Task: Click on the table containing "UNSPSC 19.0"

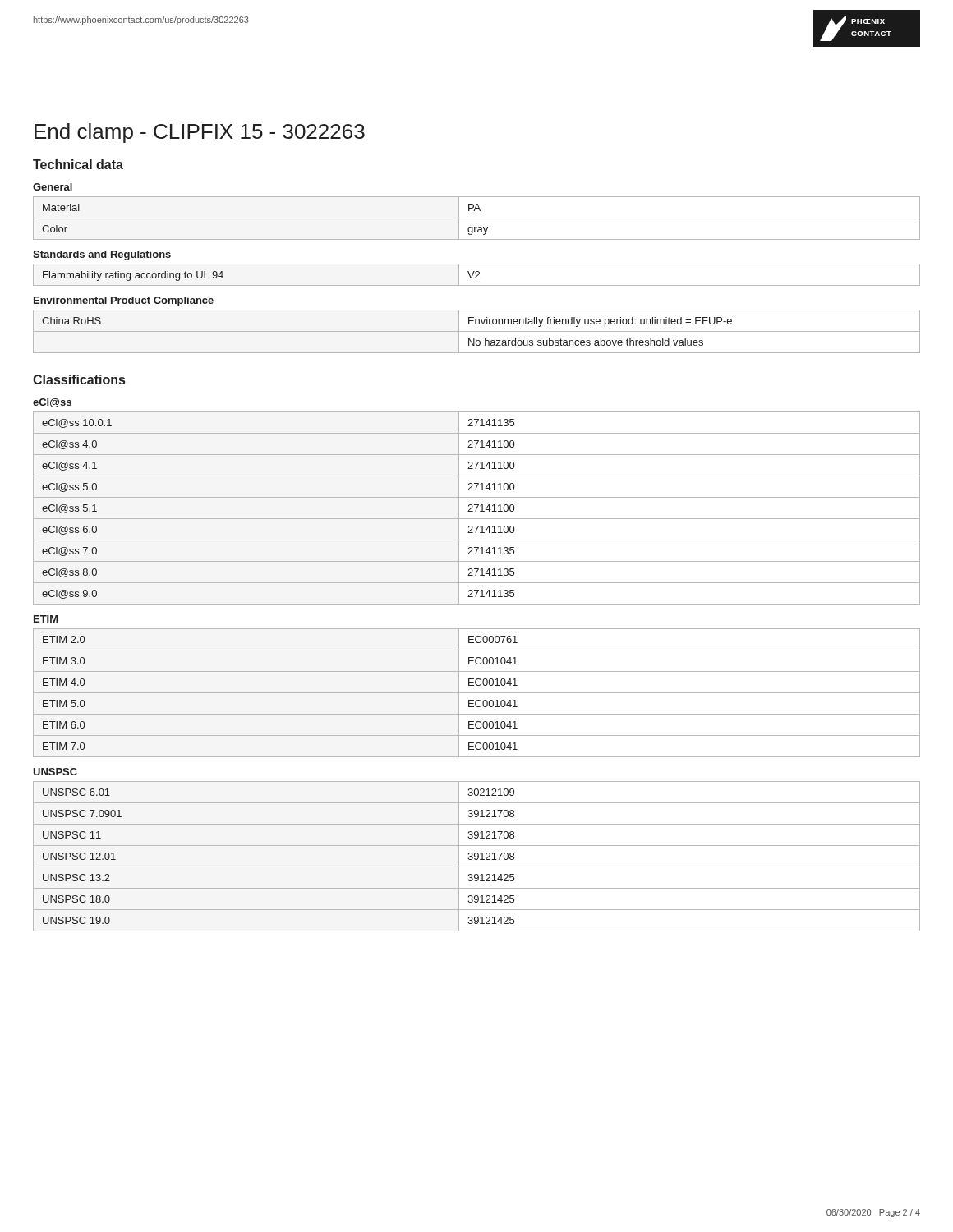Action: (x=476, y=856)
